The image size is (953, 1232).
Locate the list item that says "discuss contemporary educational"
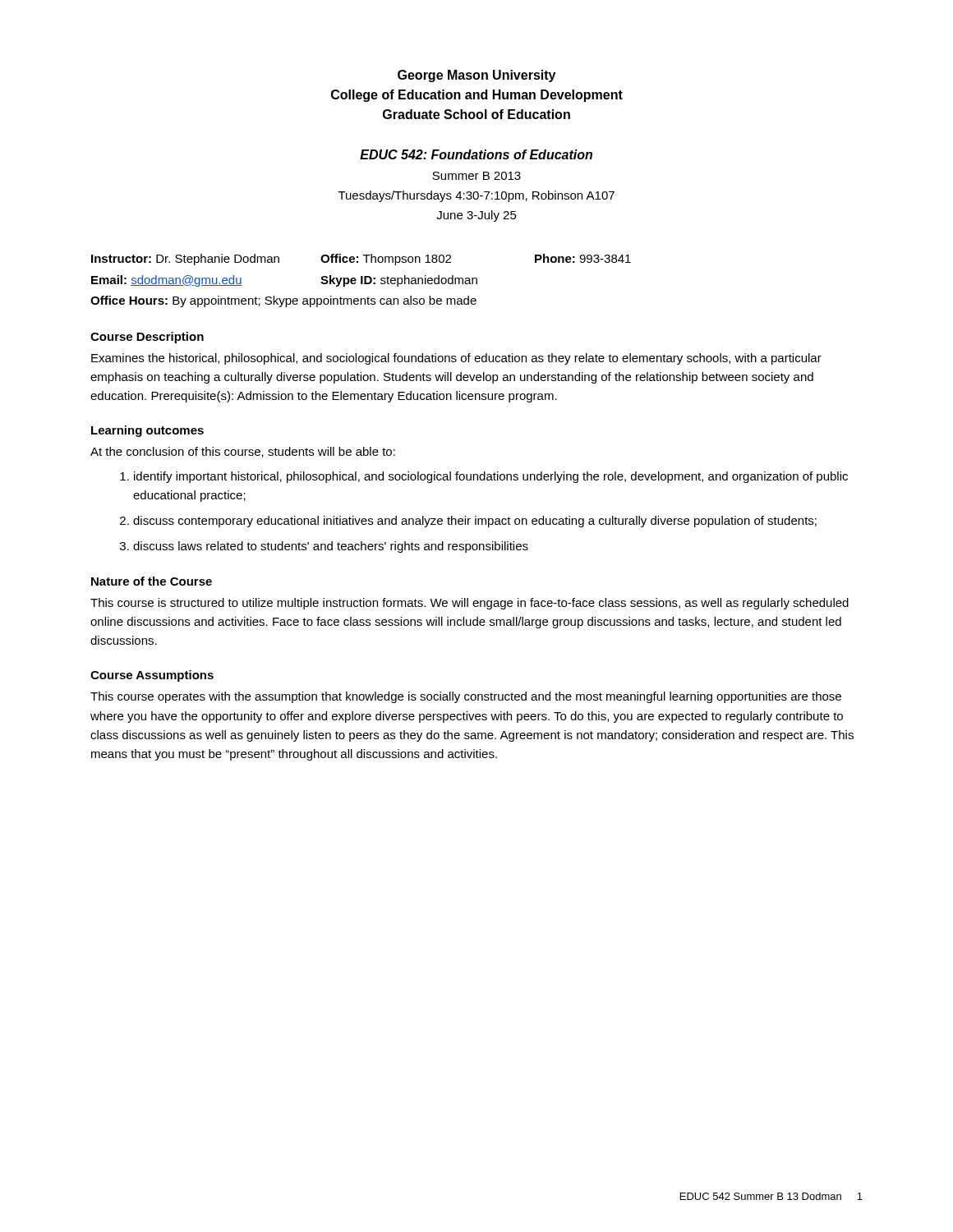(475, 520)
